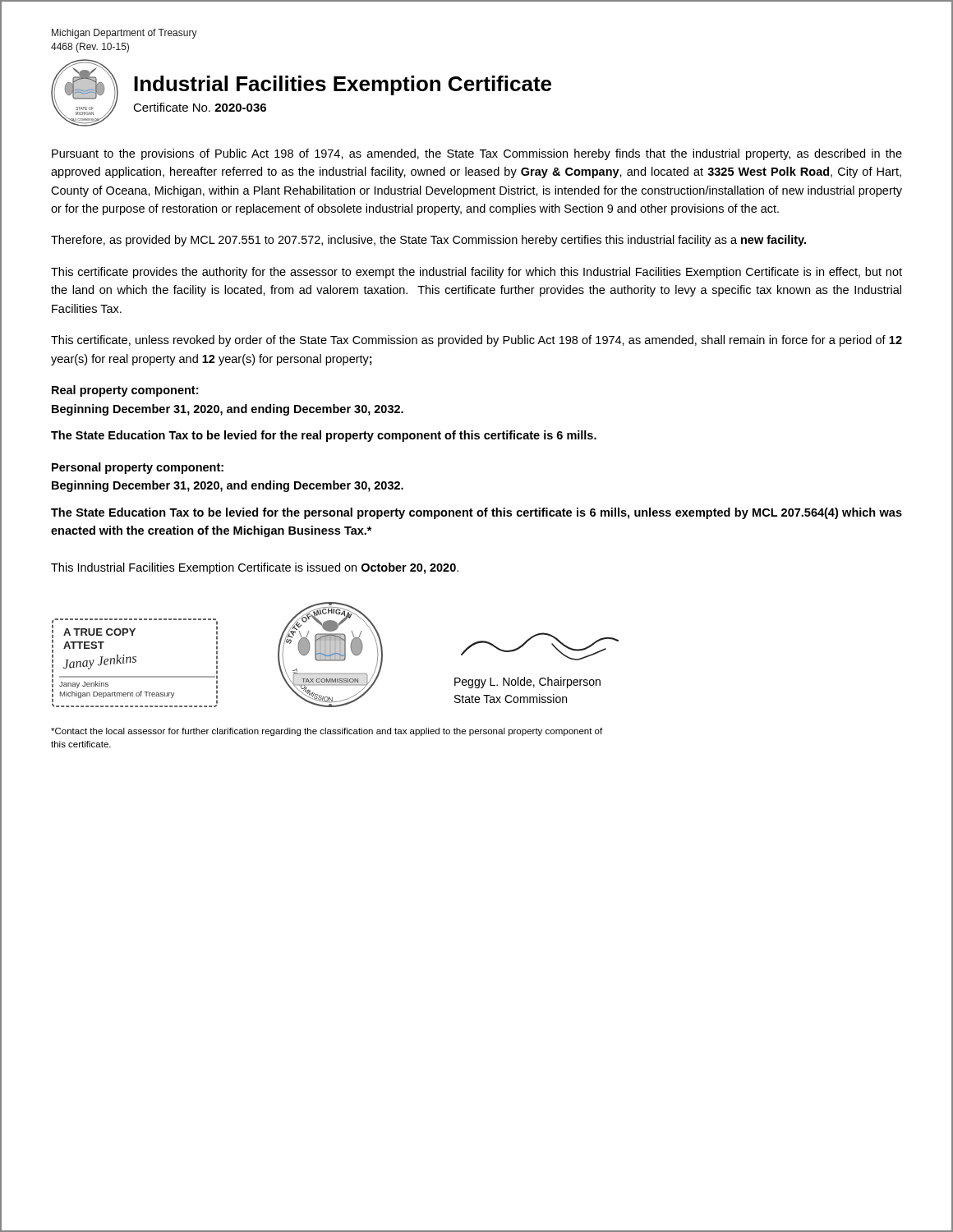This screenshot has height=1232, width=953.
Task: Where is the passage that starts "This Industrial Facilities"?
Action: click(x=255, y=567)
